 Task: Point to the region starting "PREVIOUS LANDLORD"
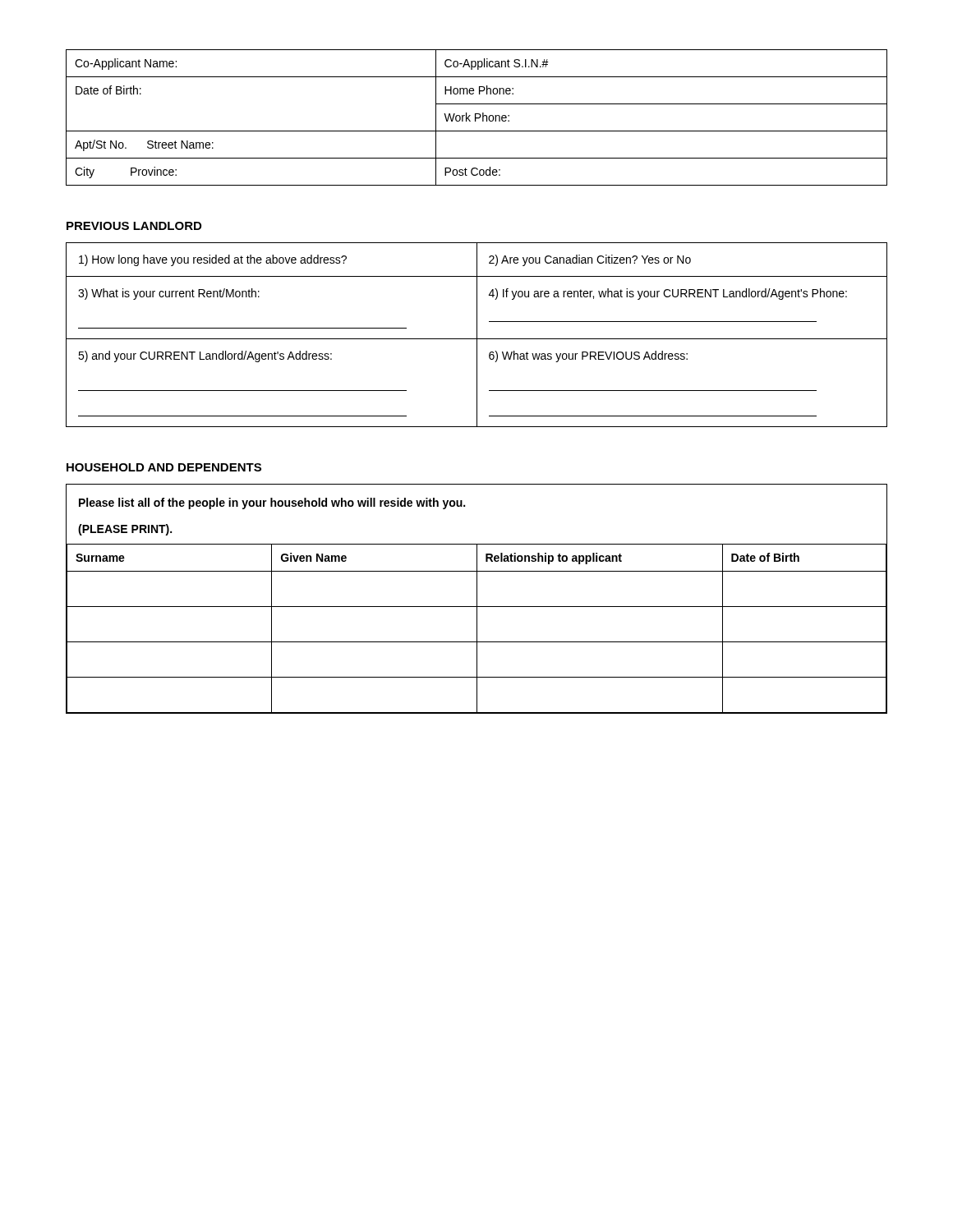[x=134, y=225]
